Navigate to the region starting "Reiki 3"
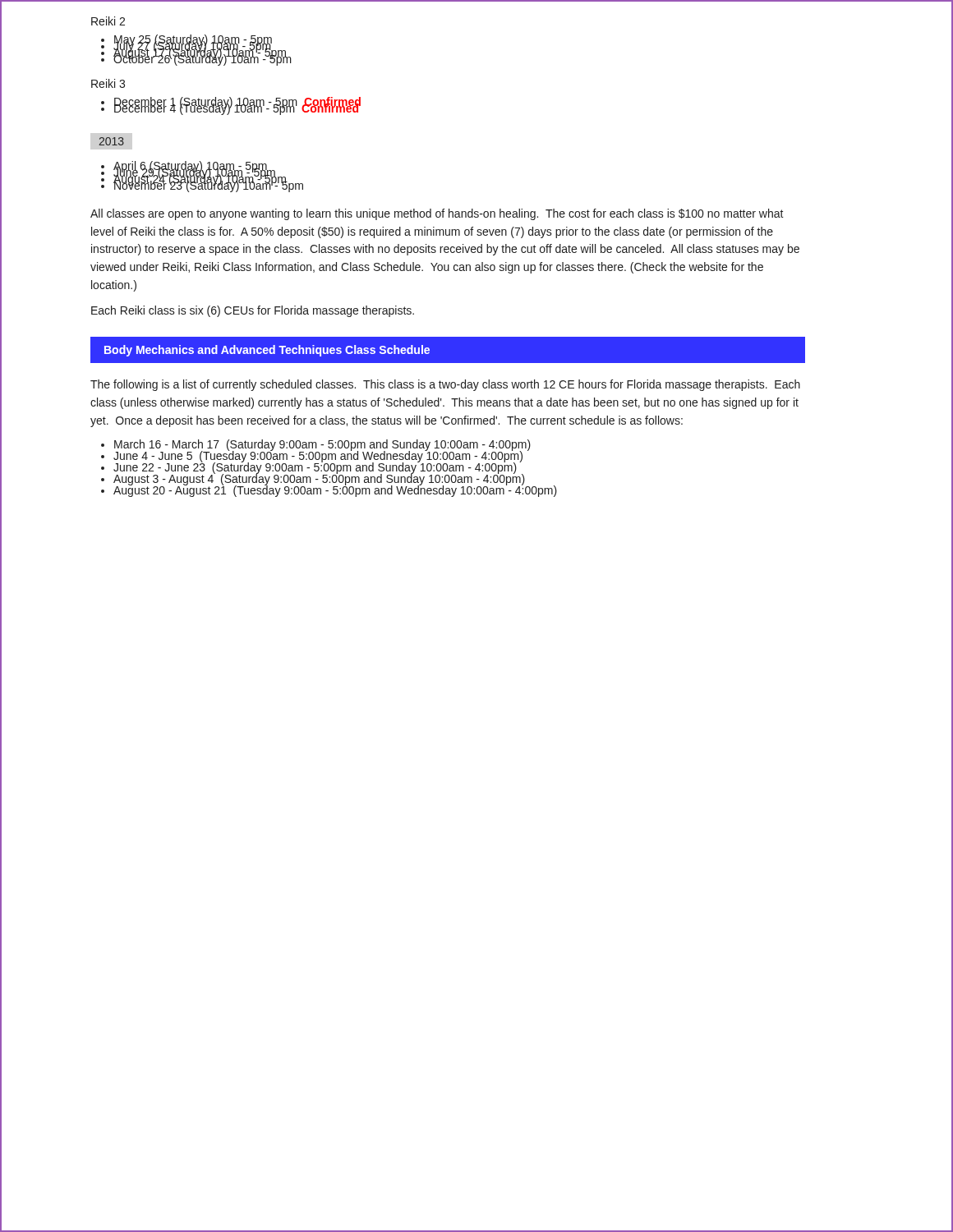 click(108, 84)
